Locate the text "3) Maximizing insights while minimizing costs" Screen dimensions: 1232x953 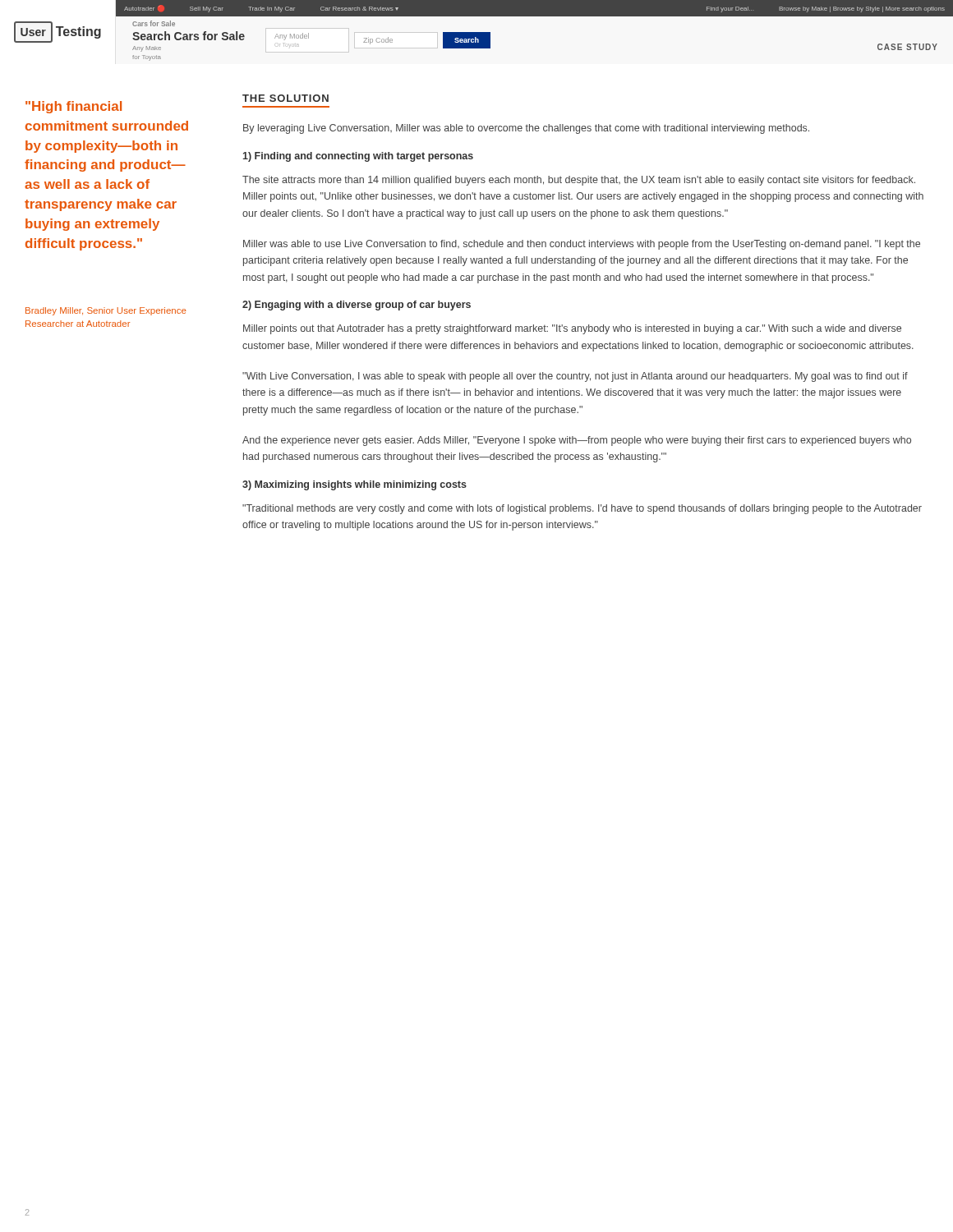(x=354, y=484)
